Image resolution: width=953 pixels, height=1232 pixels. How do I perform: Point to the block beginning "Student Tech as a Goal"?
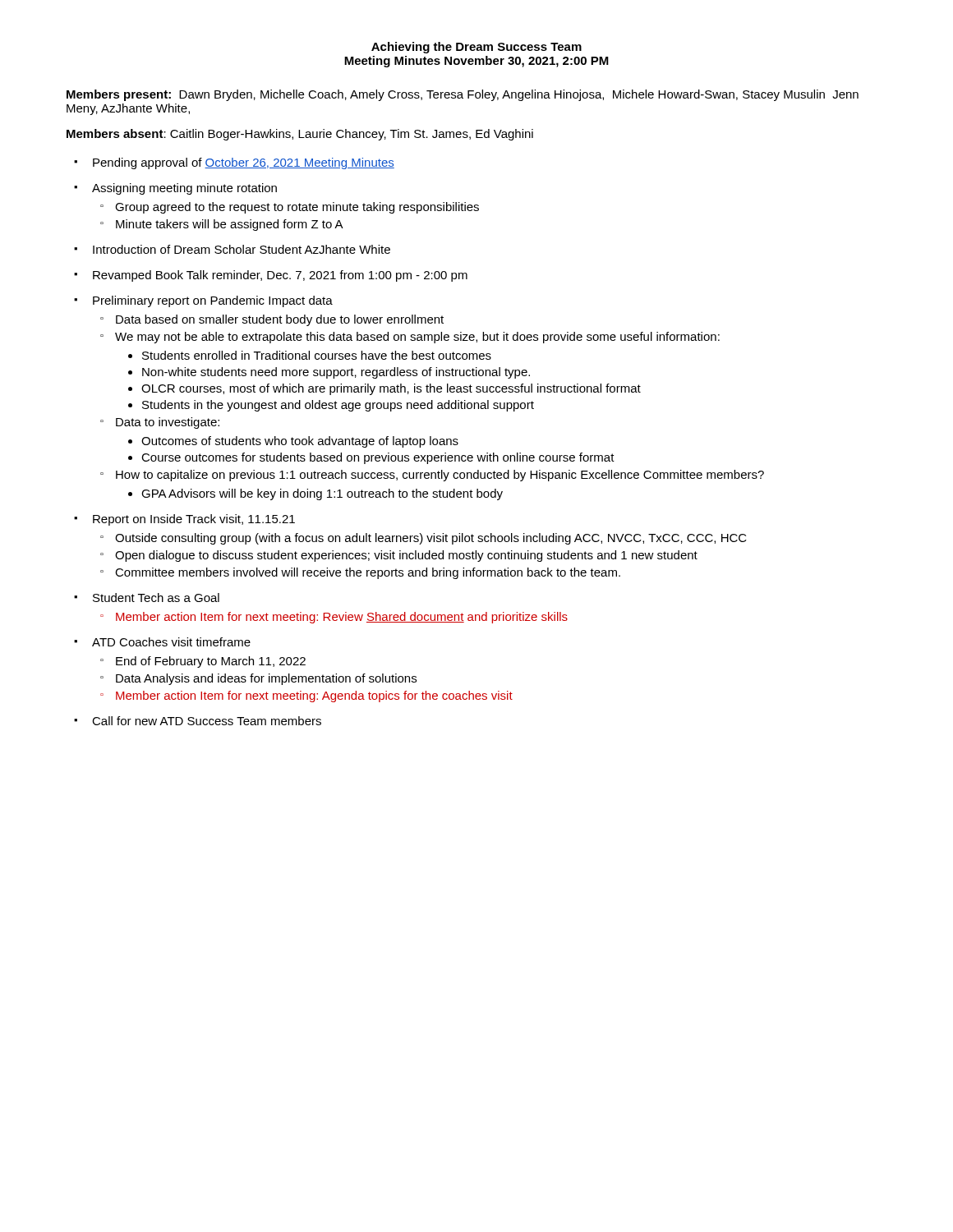click(490, 607)
